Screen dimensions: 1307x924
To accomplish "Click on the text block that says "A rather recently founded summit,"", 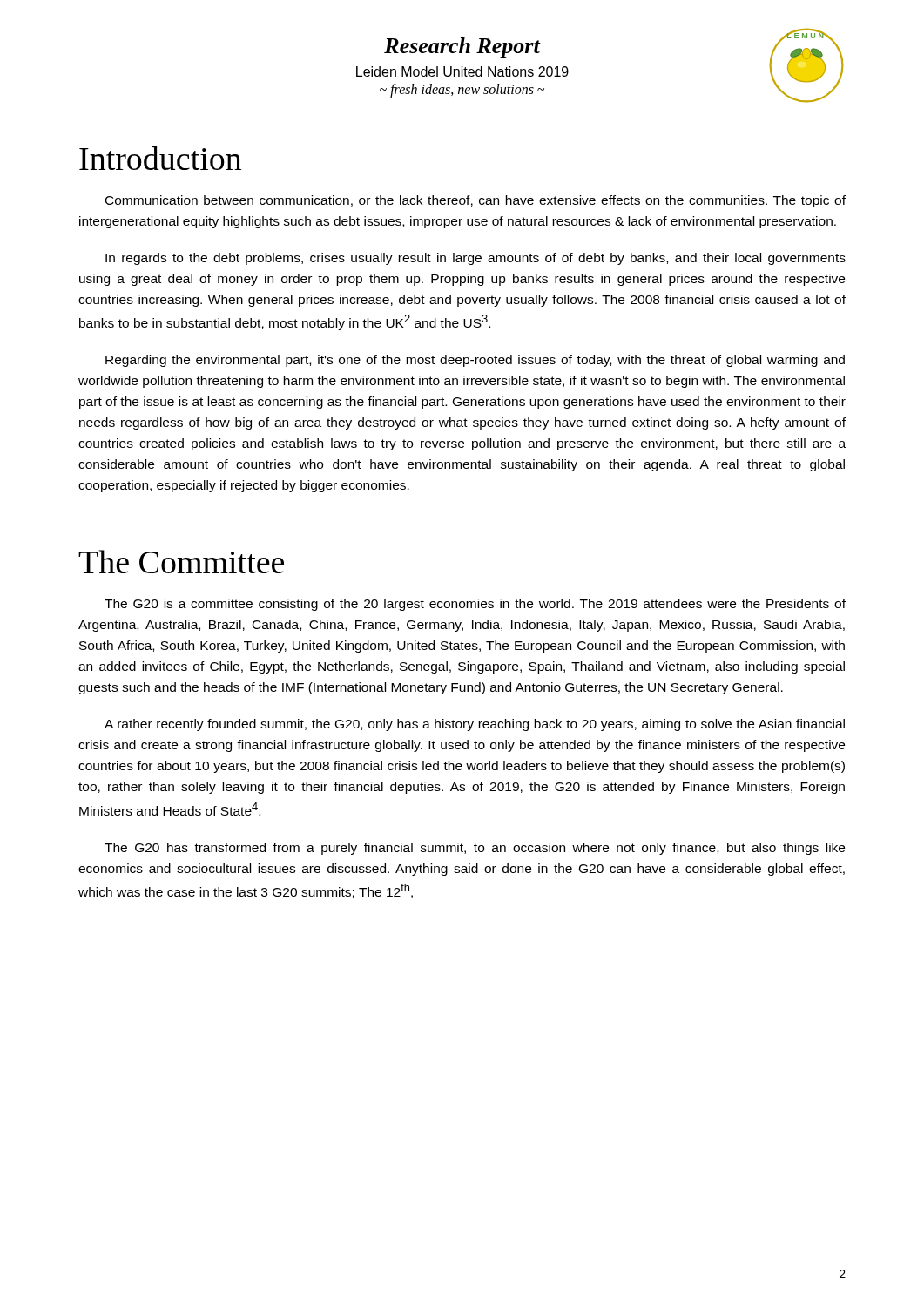I will click(x=462, y=767).
